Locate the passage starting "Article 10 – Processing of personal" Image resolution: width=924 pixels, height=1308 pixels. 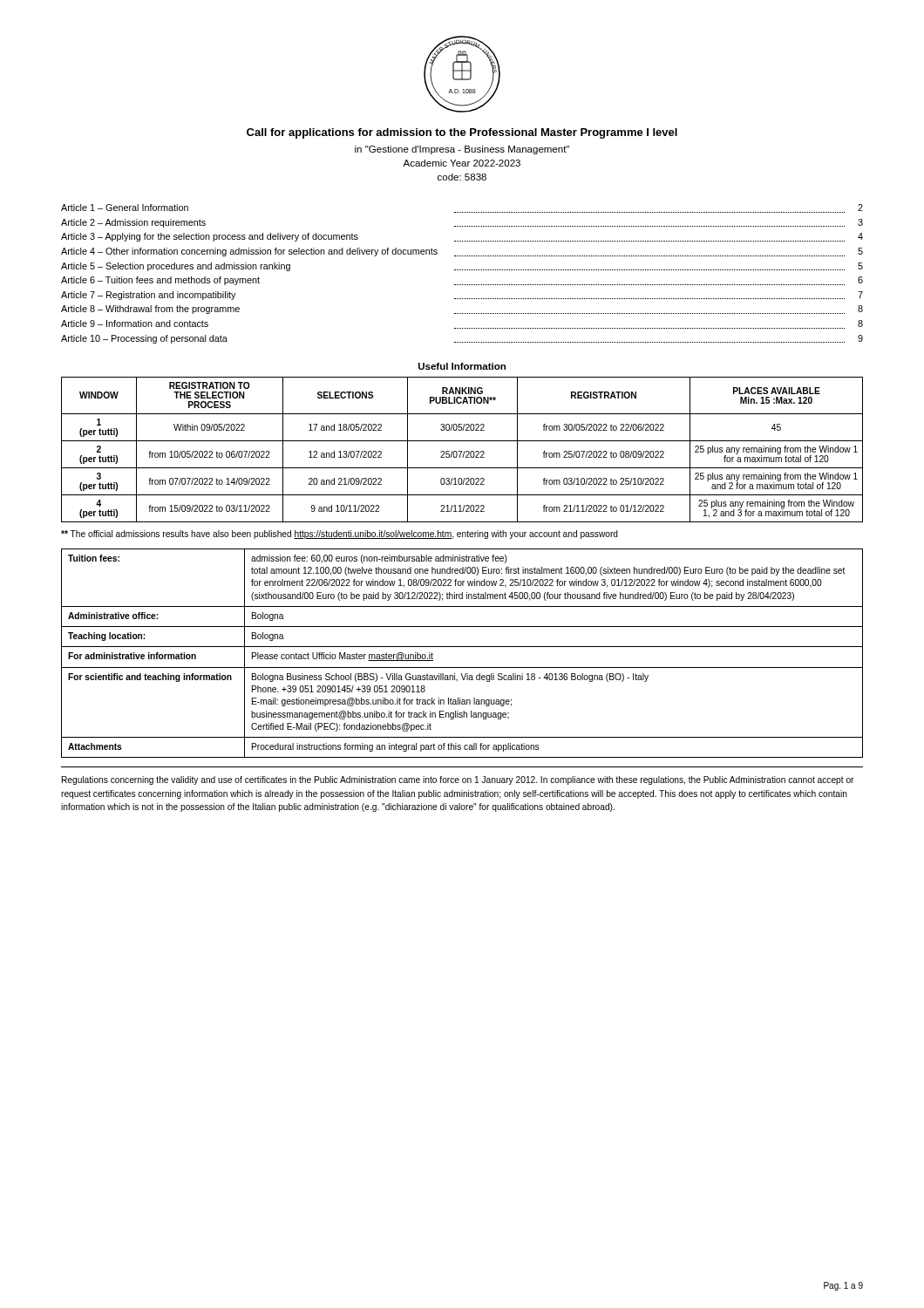pyautogui.click(x=462, y=339)
